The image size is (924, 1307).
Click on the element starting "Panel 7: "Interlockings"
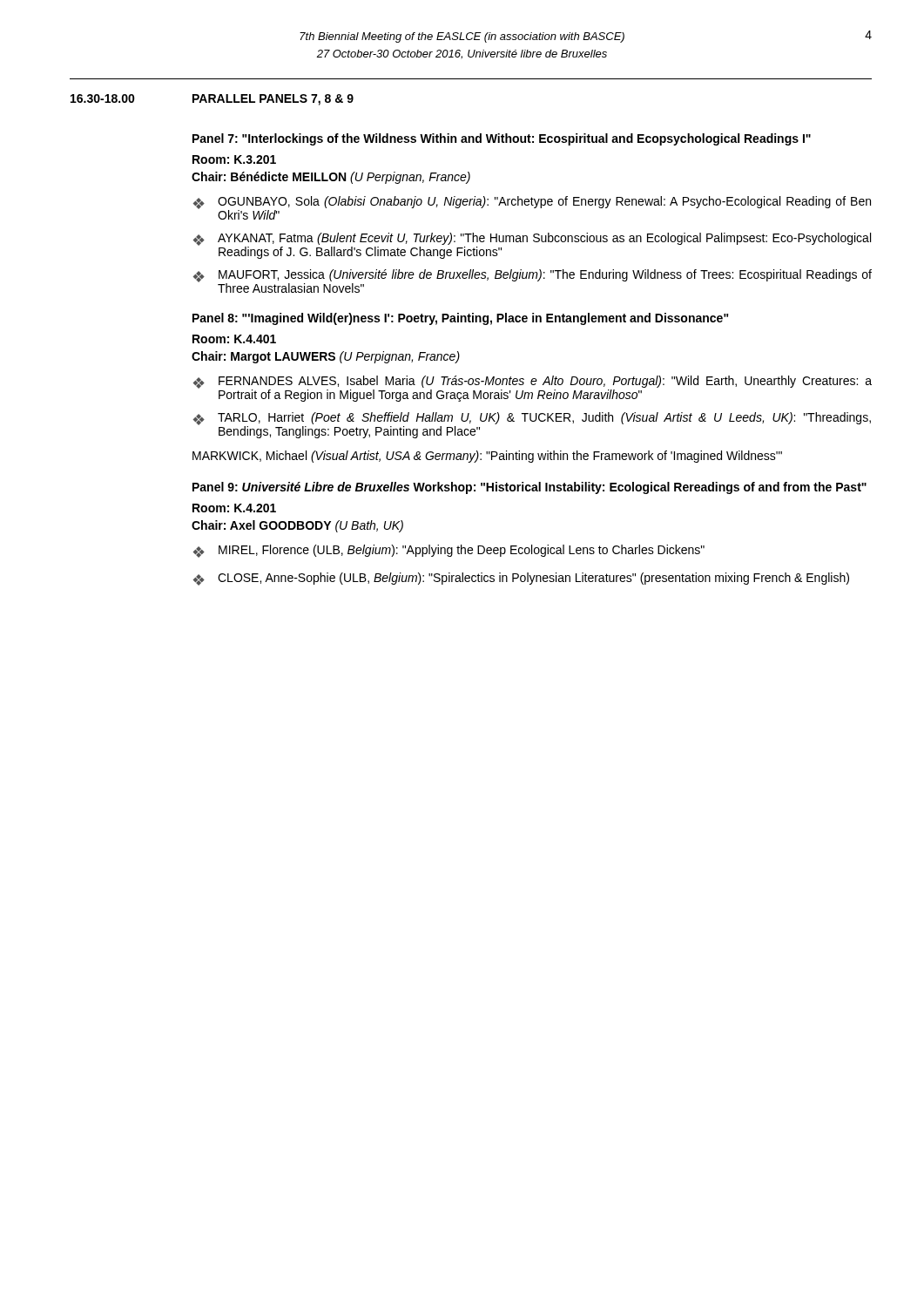coord(501,139)
